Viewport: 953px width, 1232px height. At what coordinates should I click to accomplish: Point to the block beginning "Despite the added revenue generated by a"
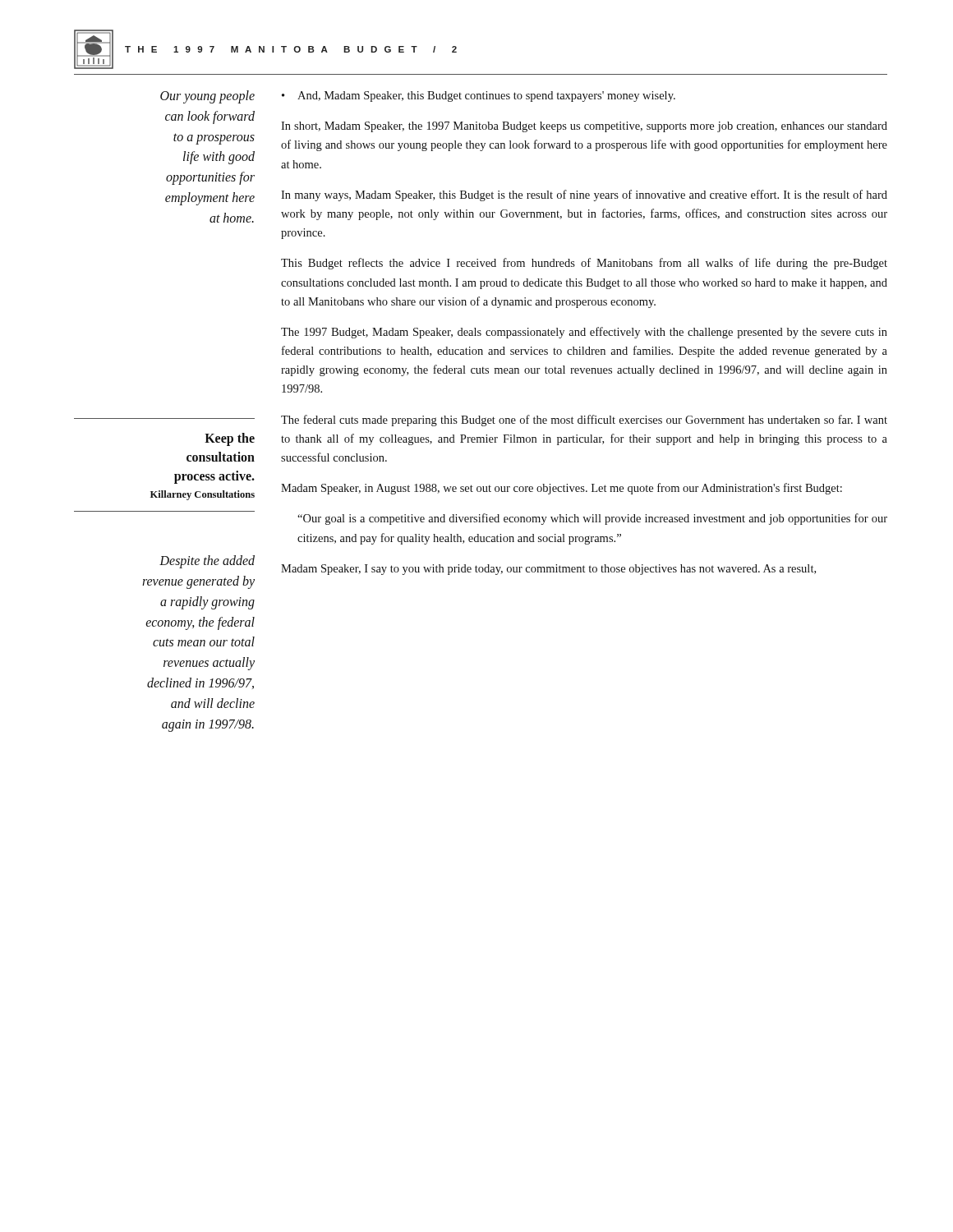pos(198,642)
